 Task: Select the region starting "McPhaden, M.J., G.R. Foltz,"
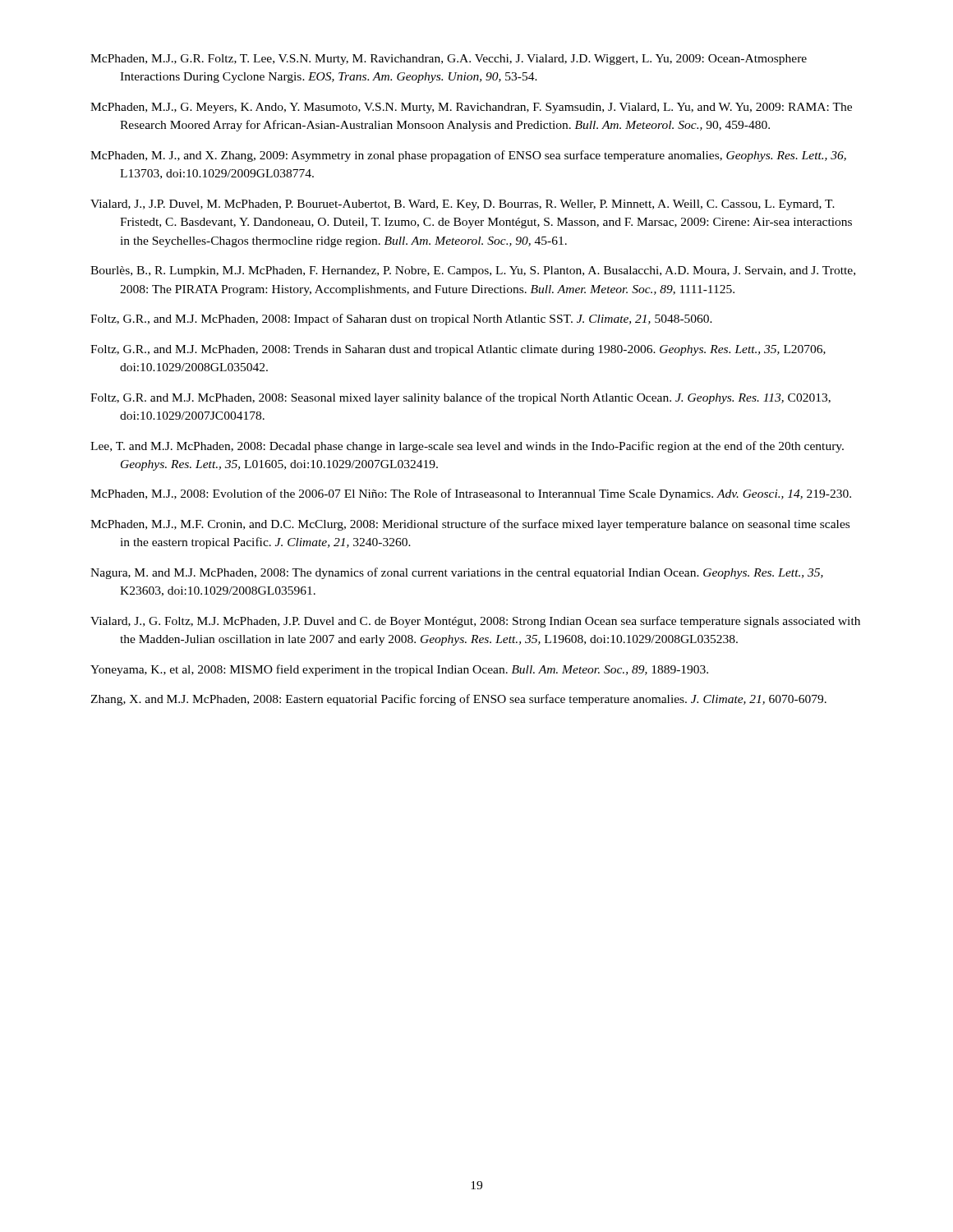point(449,67)
